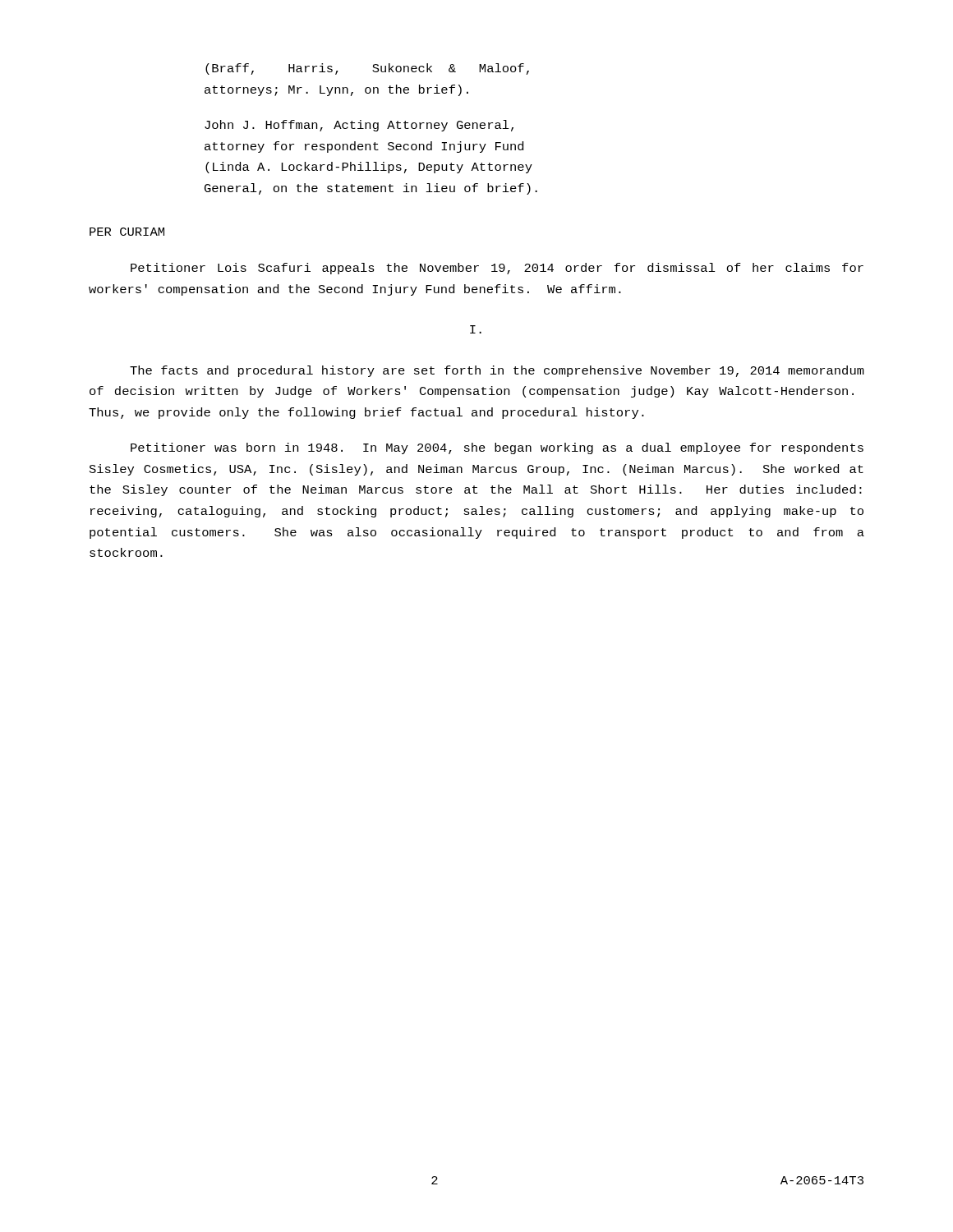Click on the region starting "The facts and procedural history are"
This screenshot has height=1232, width=953.
point(476,392)
